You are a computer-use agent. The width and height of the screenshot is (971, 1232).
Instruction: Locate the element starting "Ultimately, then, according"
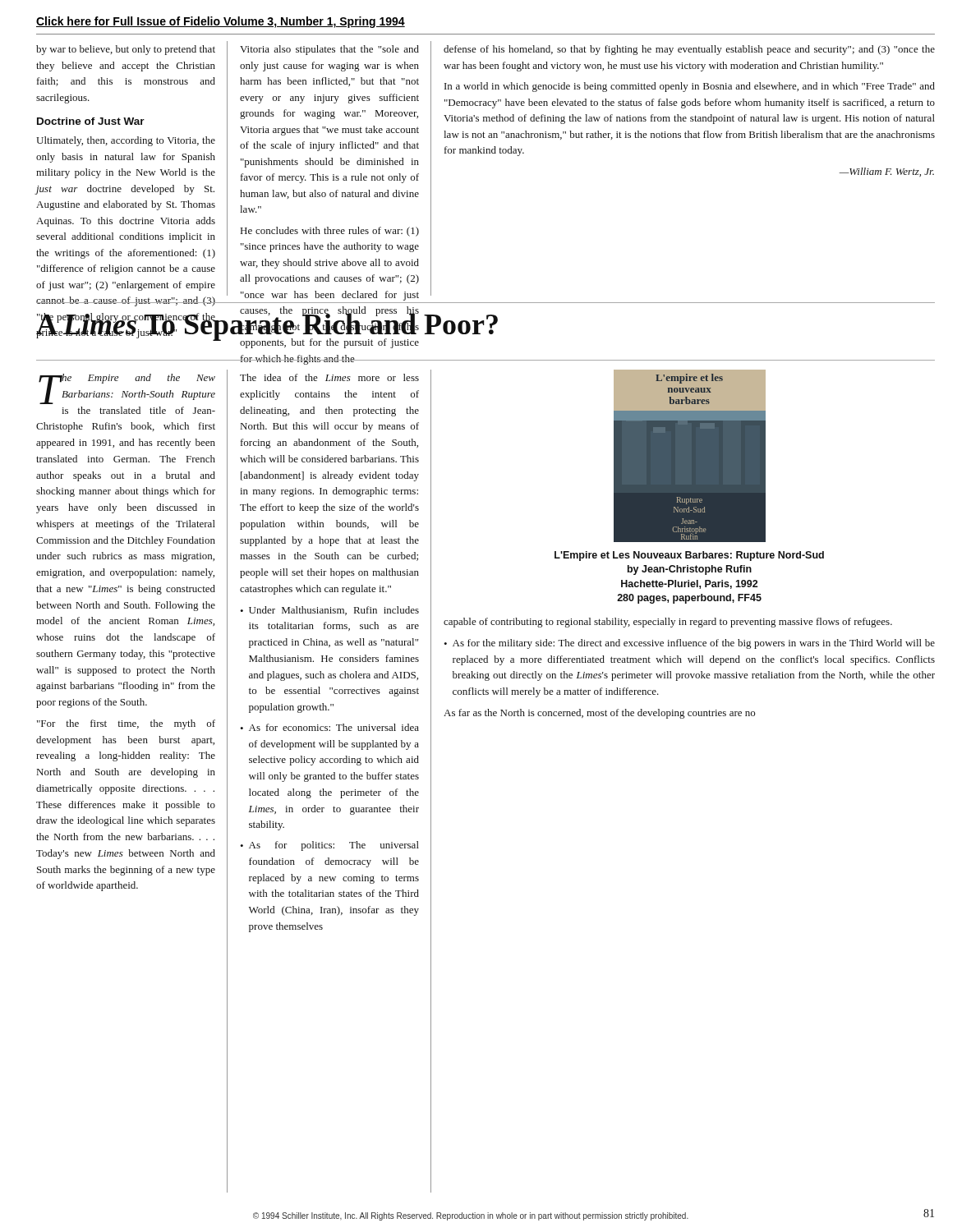click(x=126, y=236)
